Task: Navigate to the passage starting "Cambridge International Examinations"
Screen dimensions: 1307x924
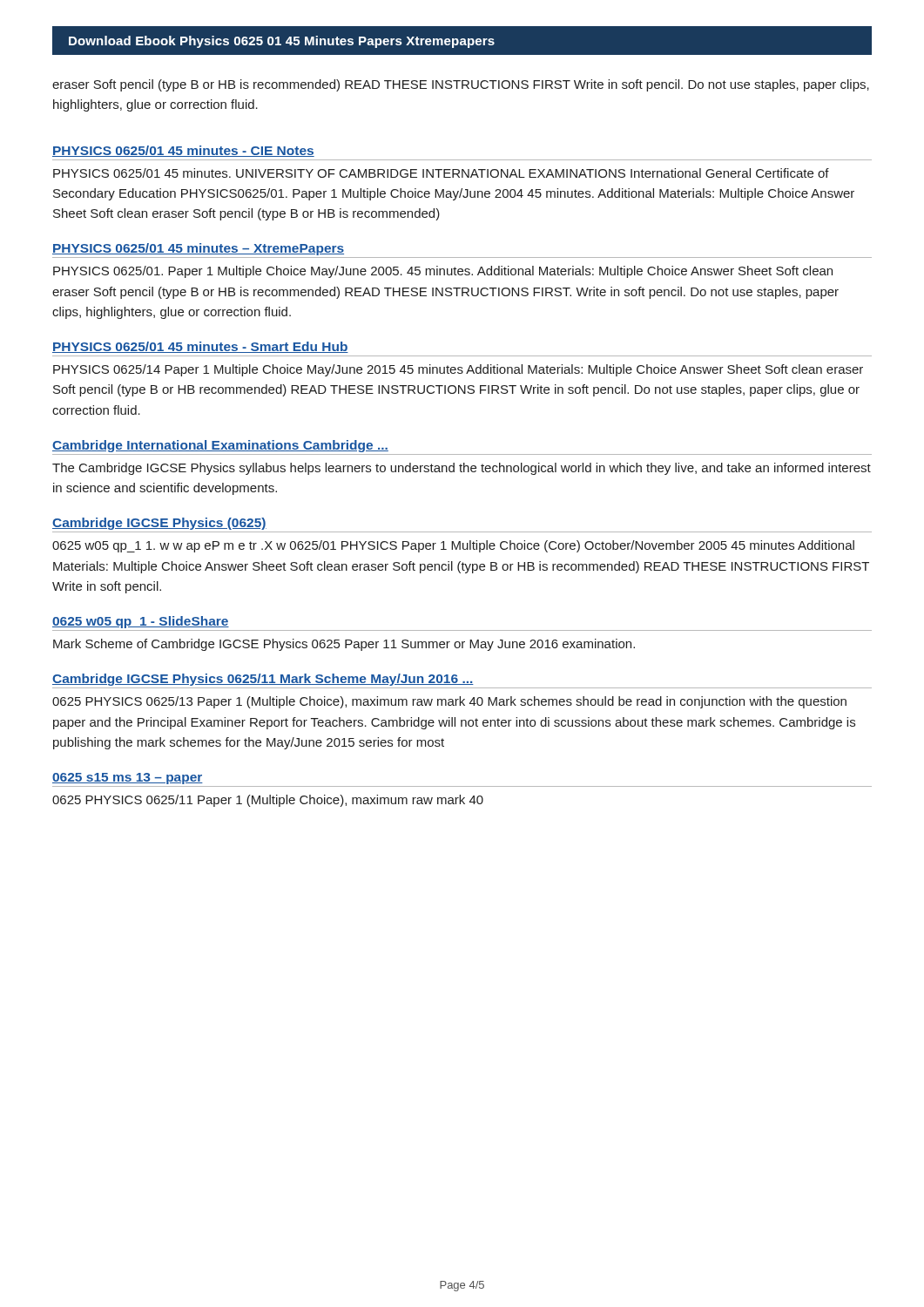Action: tap(220, 446)
